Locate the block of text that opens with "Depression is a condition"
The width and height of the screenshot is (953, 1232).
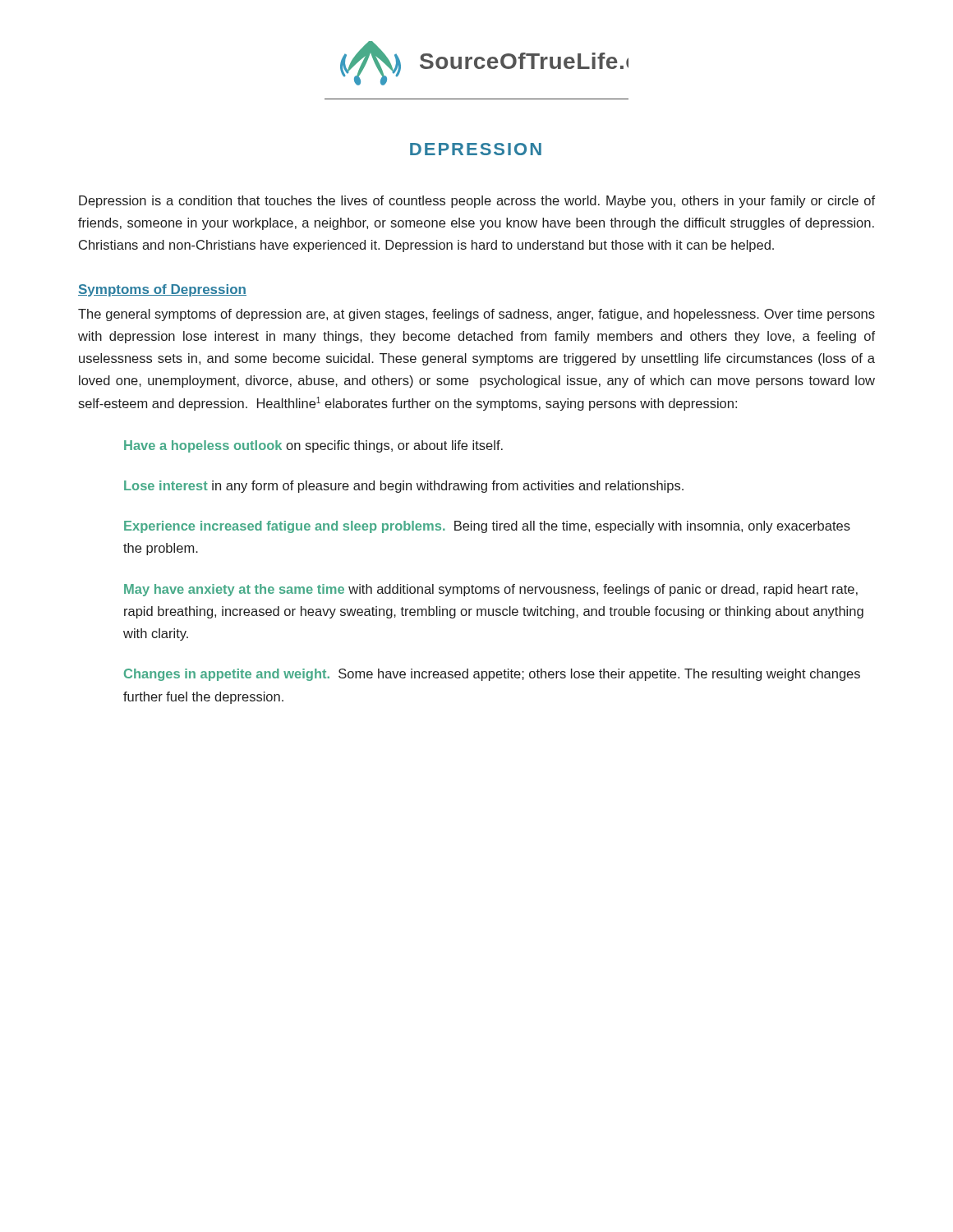coord(476,223)
